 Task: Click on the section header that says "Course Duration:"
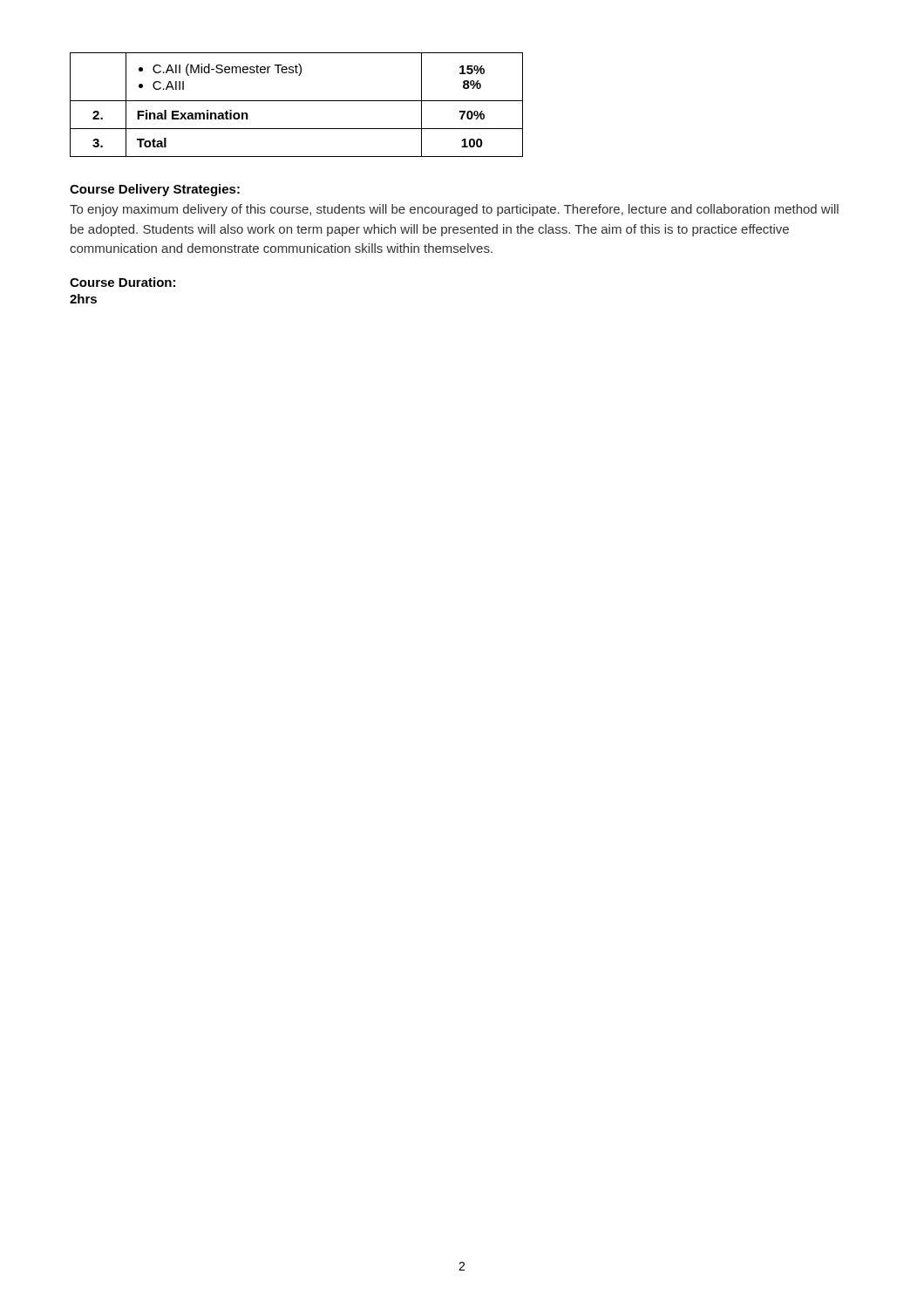(123, 282)
